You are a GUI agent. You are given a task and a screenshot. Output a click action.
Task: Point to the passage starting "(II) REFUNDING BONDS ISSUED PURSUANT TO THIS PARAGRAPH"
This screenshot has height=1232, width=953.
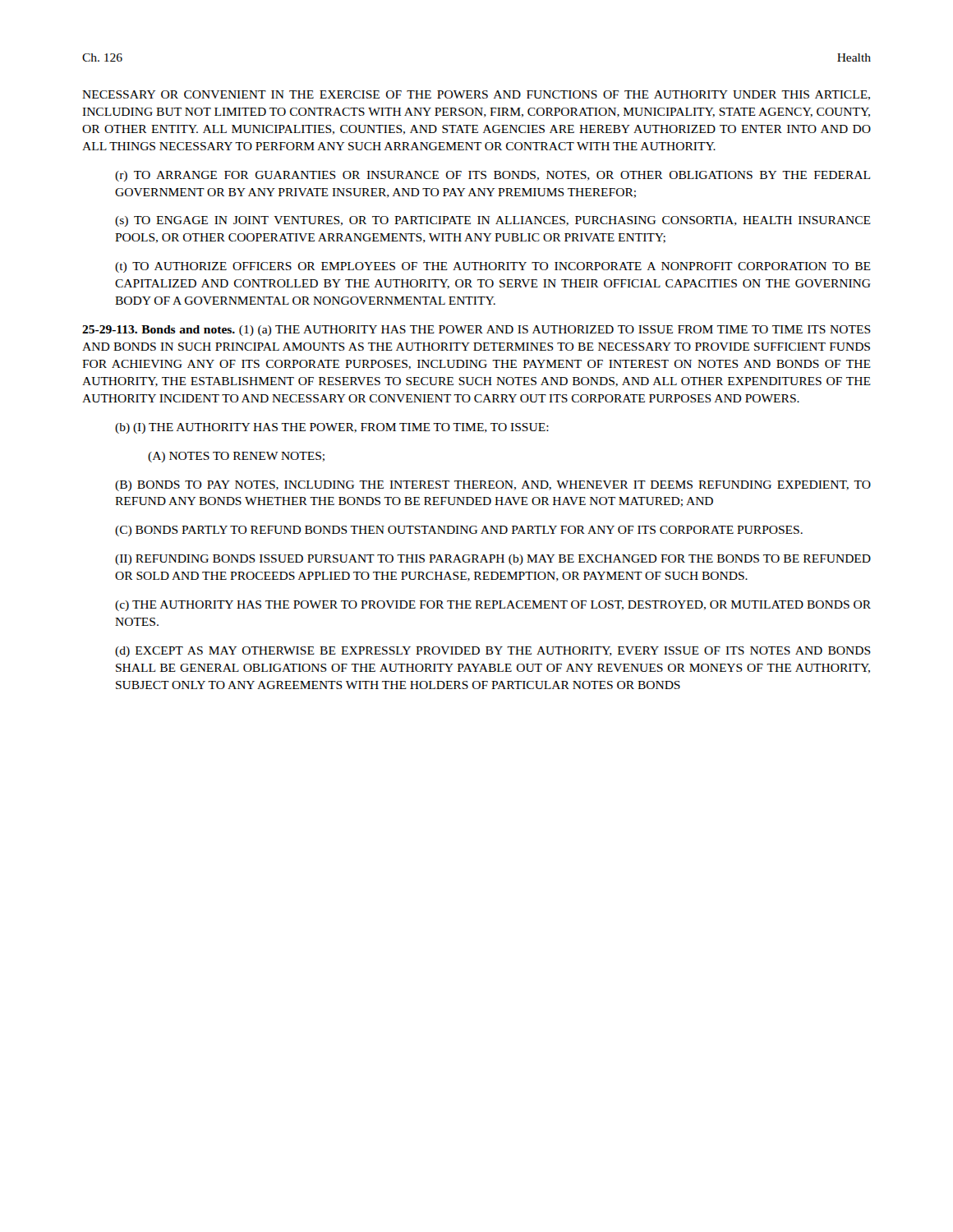pyautogui.click(x=493, y=567)
